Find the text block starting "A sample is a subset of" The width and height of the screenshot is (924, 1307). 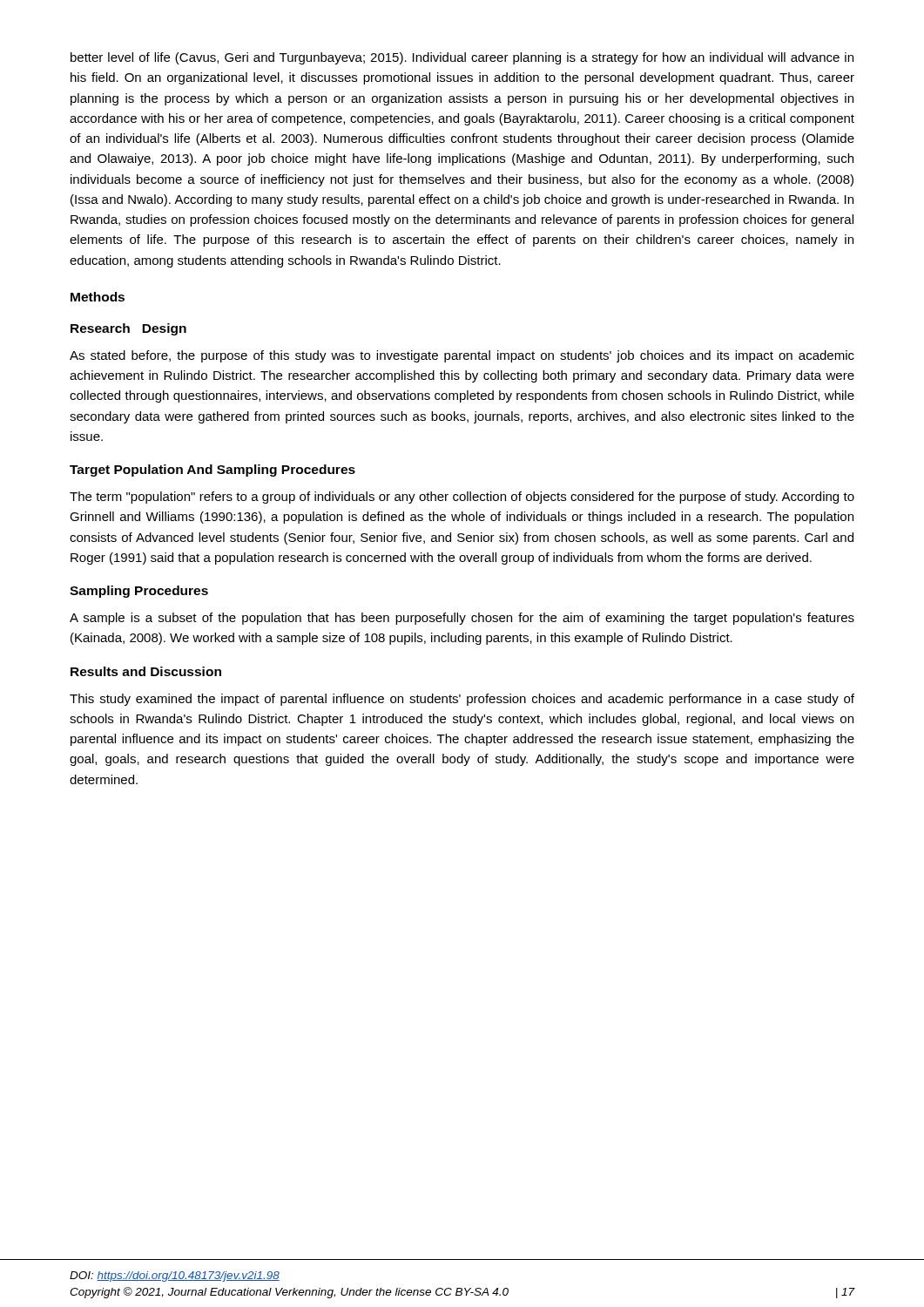[462, 627]
